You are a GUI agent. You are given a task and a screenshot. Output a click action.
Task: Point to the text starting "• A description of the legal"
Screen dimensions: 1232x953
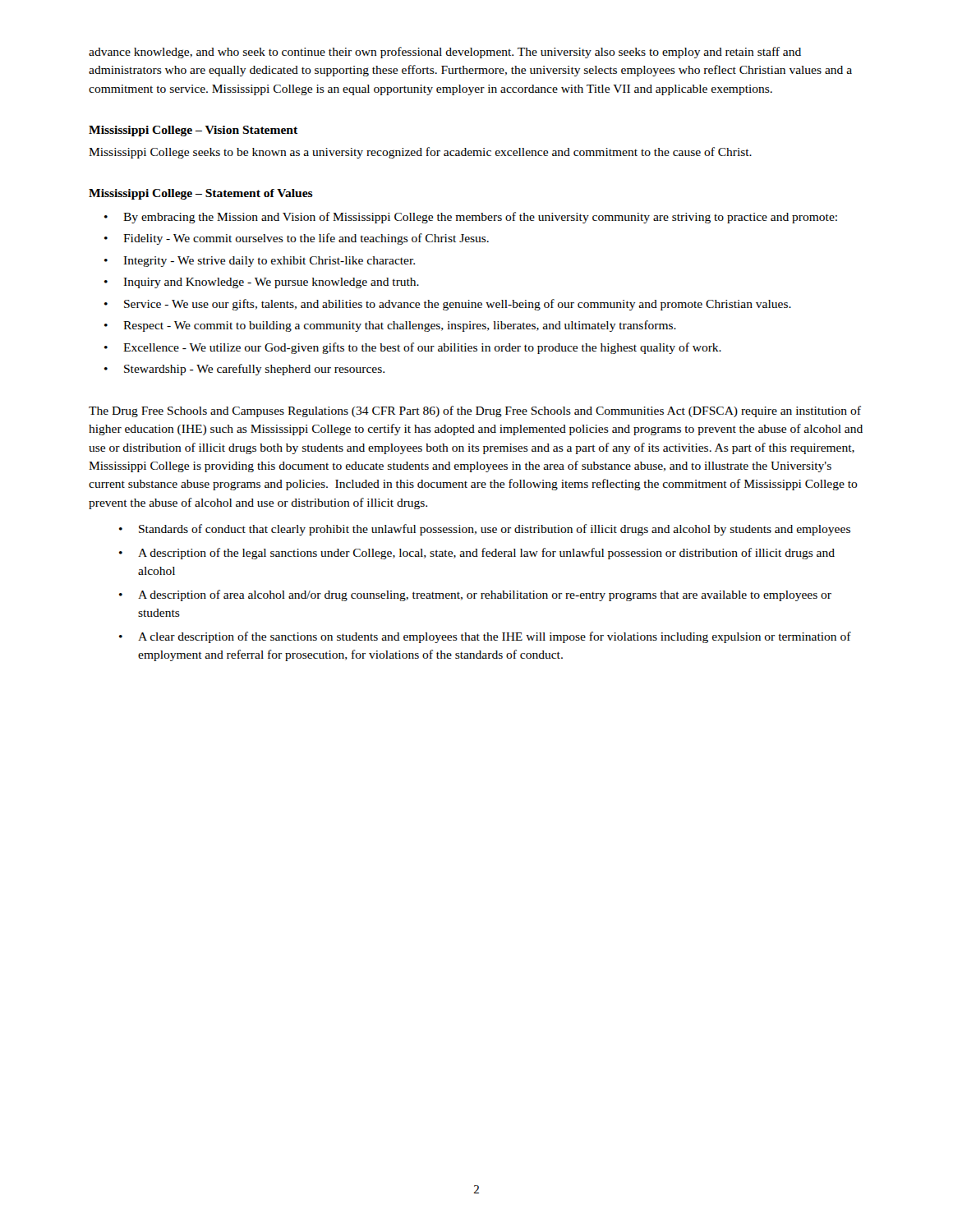491,562
